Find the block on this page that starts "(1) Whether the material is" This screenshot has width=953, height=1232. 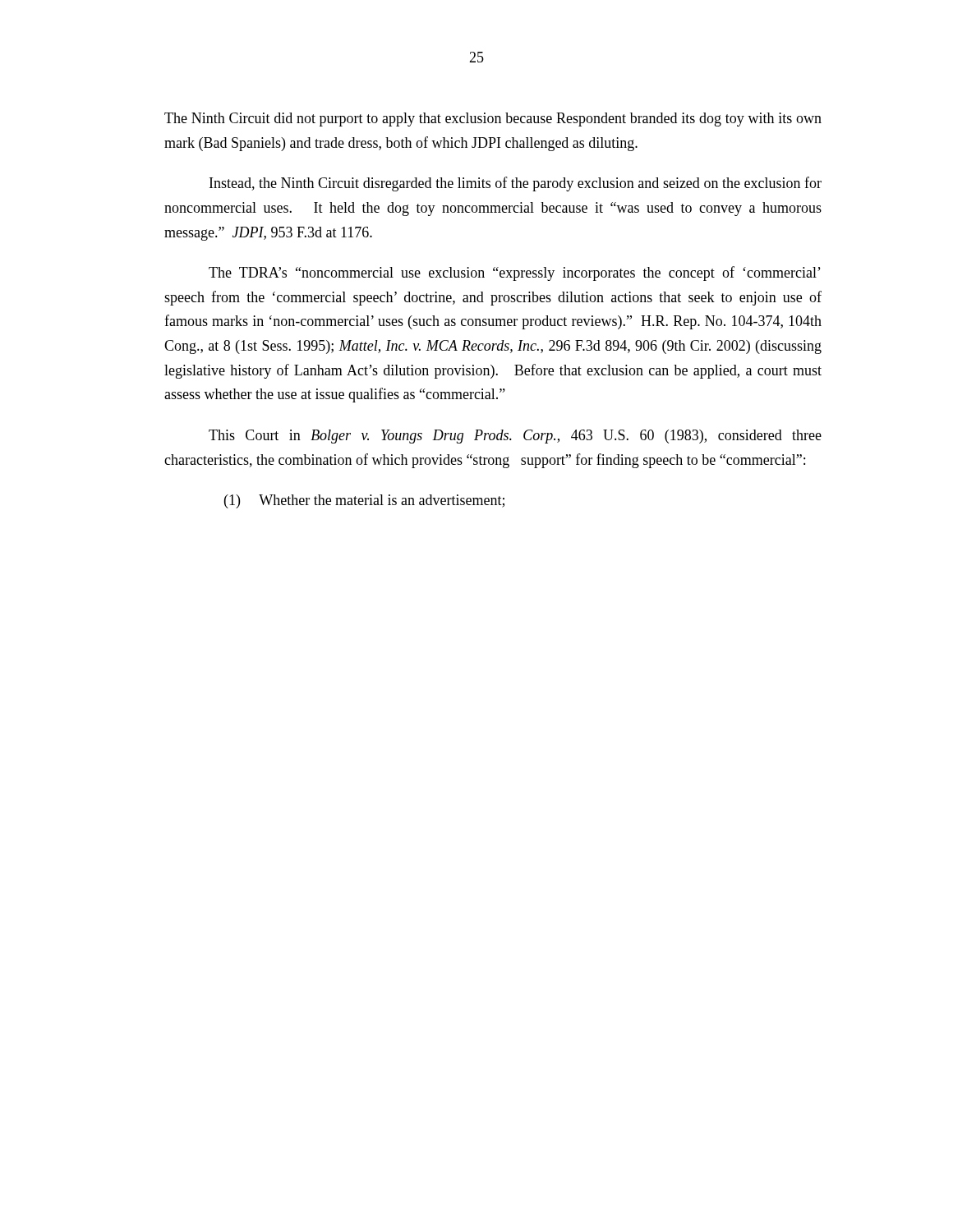(365, 500)
